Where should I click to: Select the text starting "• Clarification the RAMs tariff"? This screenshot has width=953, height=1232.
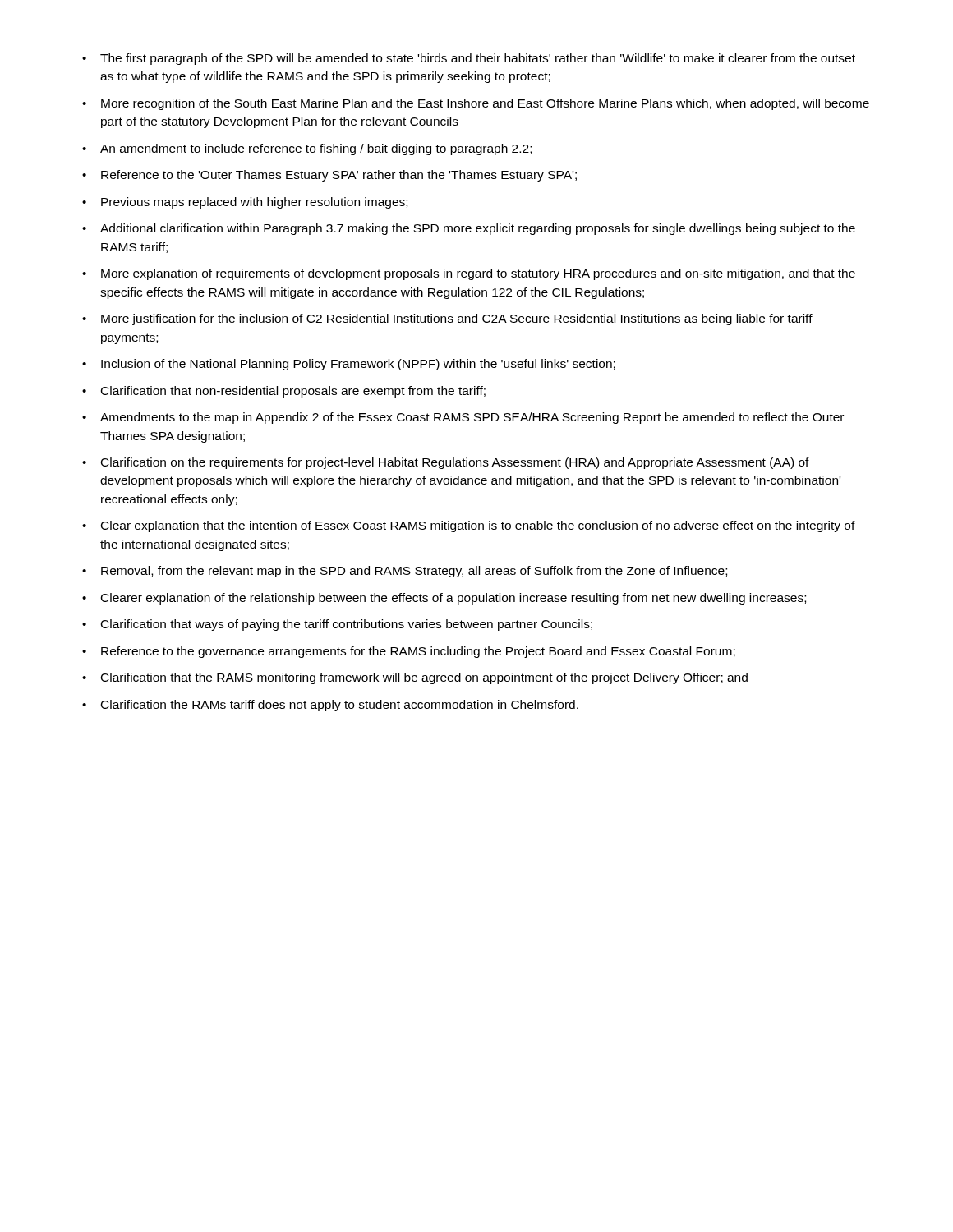click(476, 705)
